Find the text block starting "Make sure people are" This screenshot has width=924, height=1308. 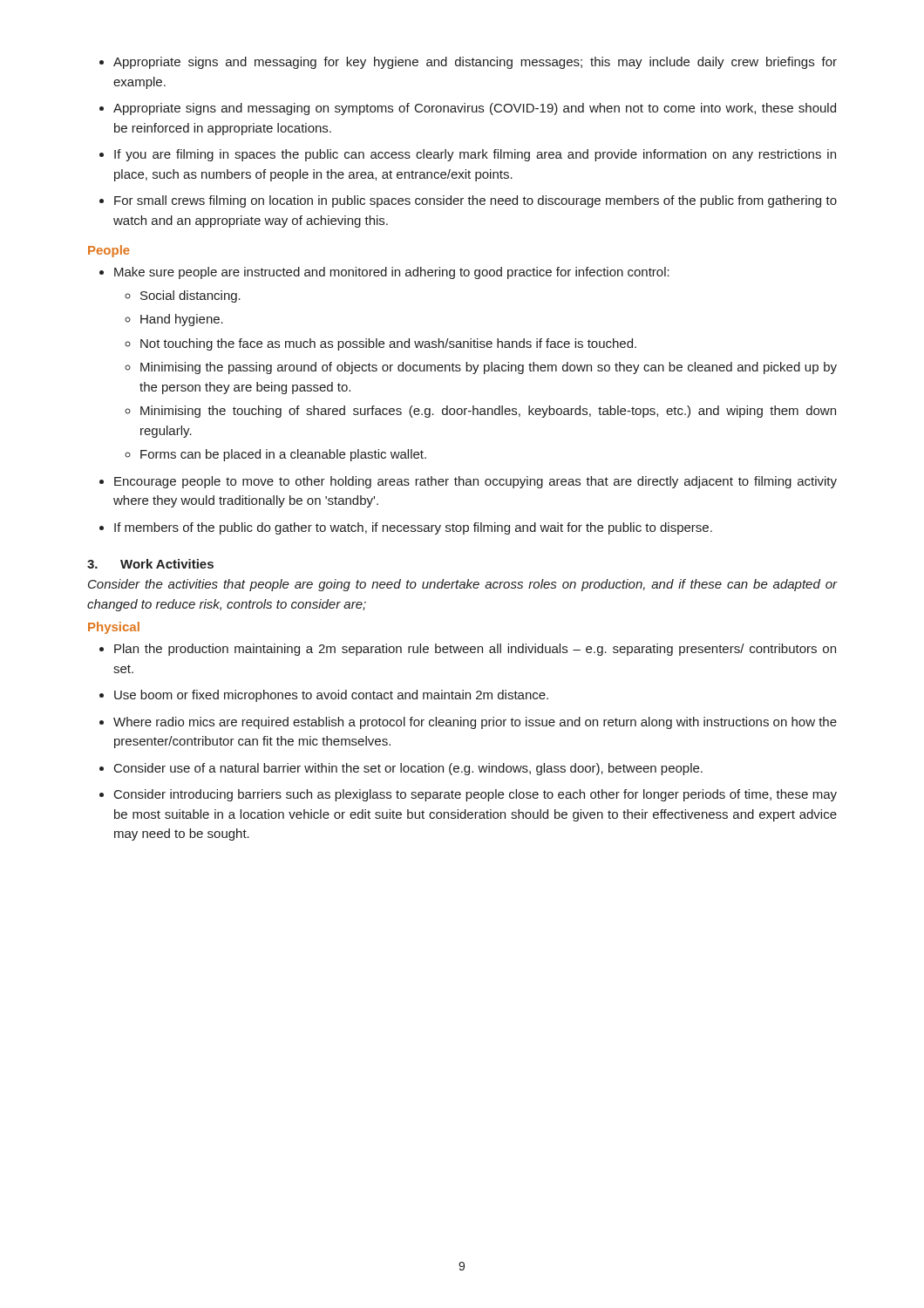[475, 363]
